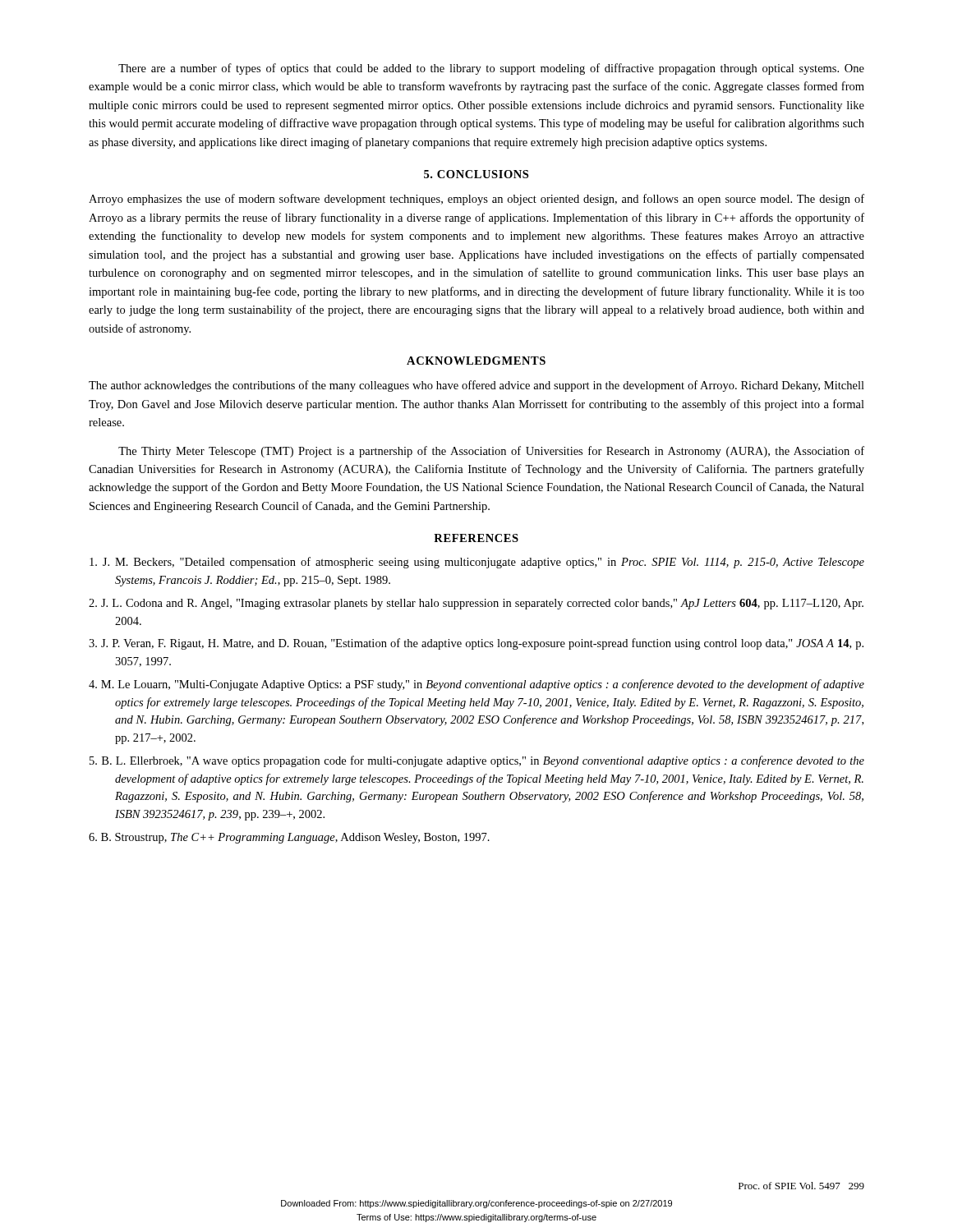Click the passage that begins "2. J. L. Codona and R. Angel, "Imaging"
This screenshot has width=953, height=1232.
[x=476, y=612]
